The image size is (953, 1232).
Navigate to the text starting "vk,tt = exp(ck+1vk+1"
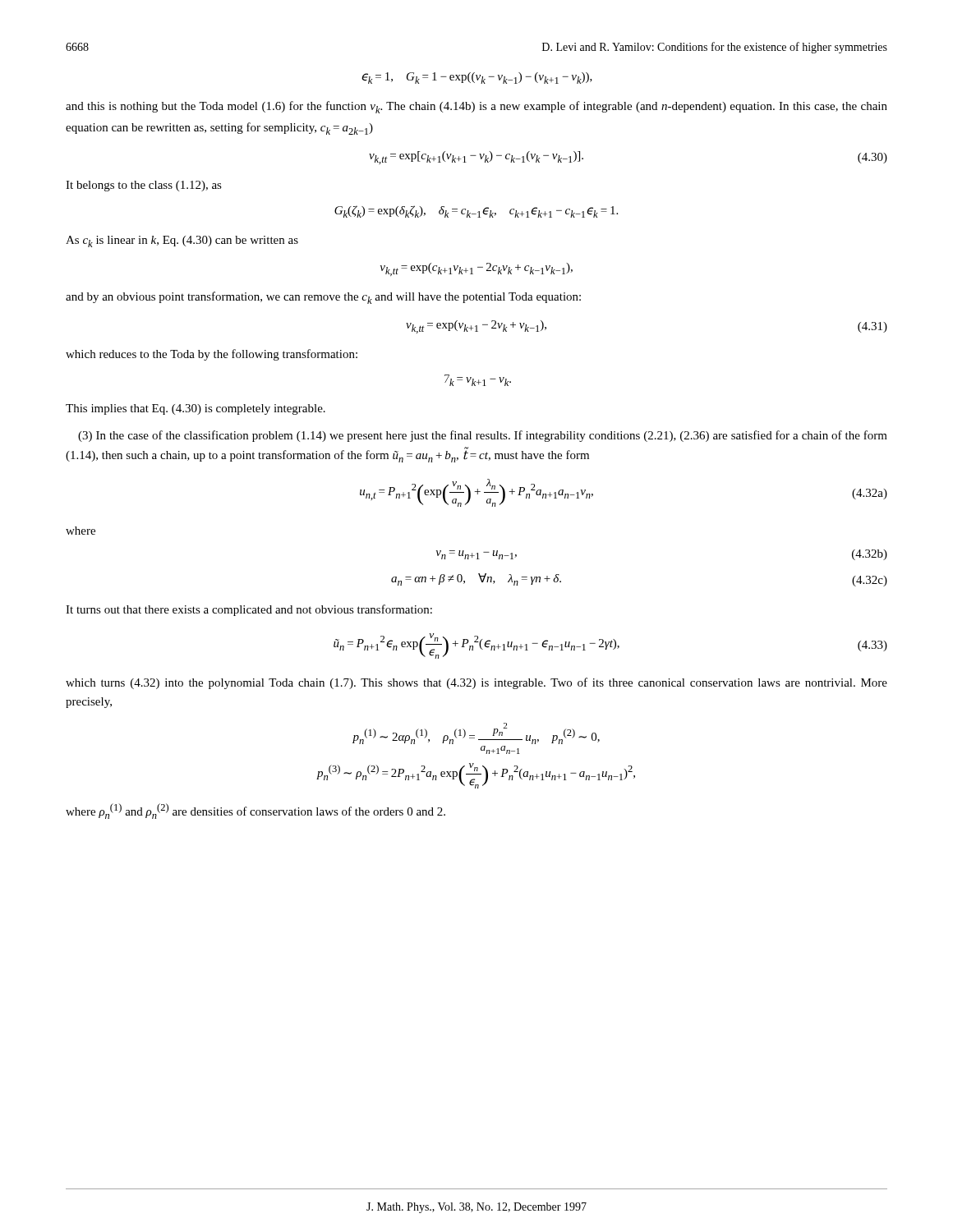pyautogui.click(x=476, y=269)
